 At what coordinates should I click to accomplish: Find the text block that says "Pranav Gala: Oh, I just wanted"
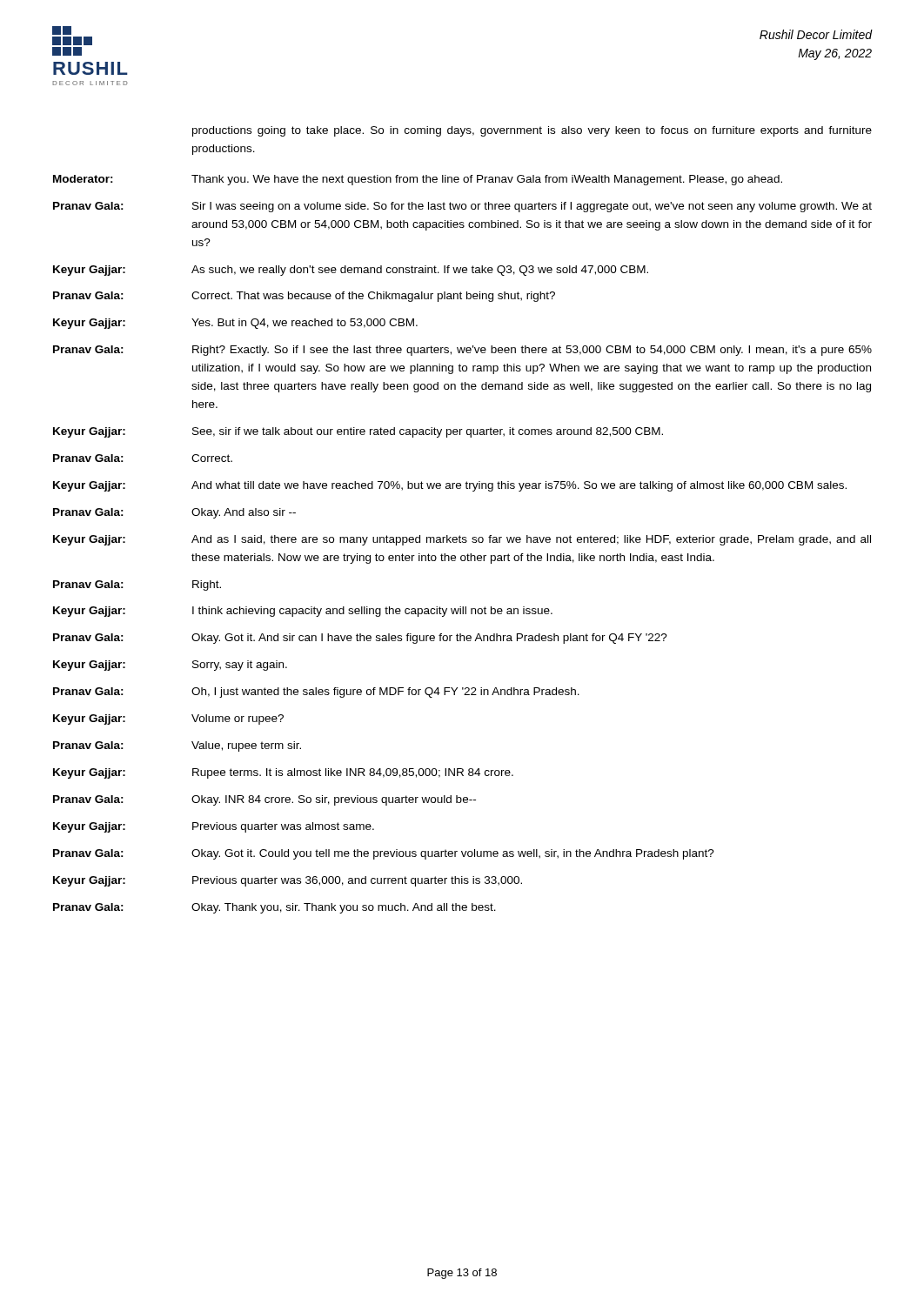462,692
